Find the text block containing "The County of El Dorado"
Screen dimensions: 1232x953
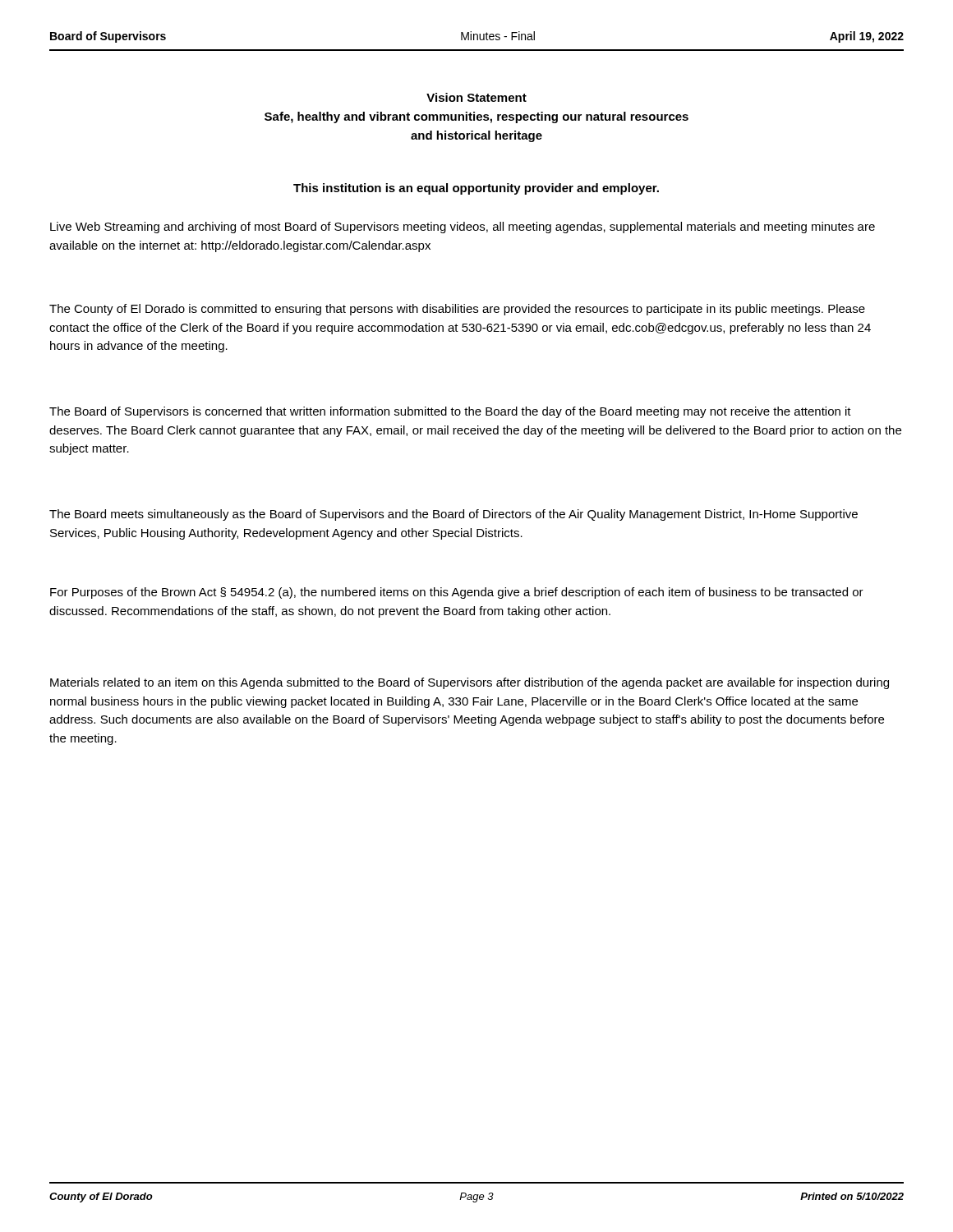pyautogui.click(x=460, y=327)
